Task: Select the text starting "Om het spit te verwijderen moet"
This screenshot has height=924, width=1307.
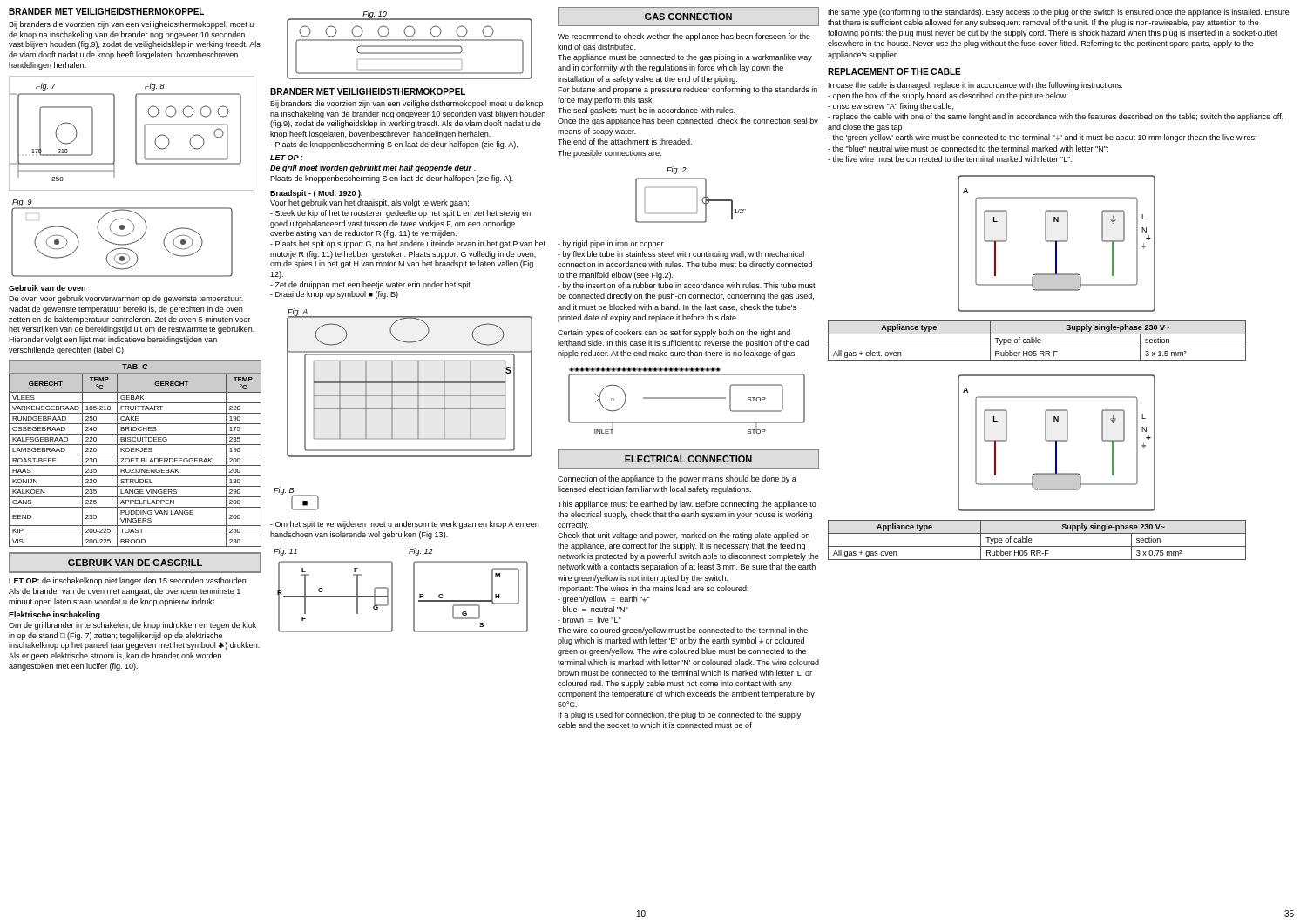Action: tap(405, 529)
